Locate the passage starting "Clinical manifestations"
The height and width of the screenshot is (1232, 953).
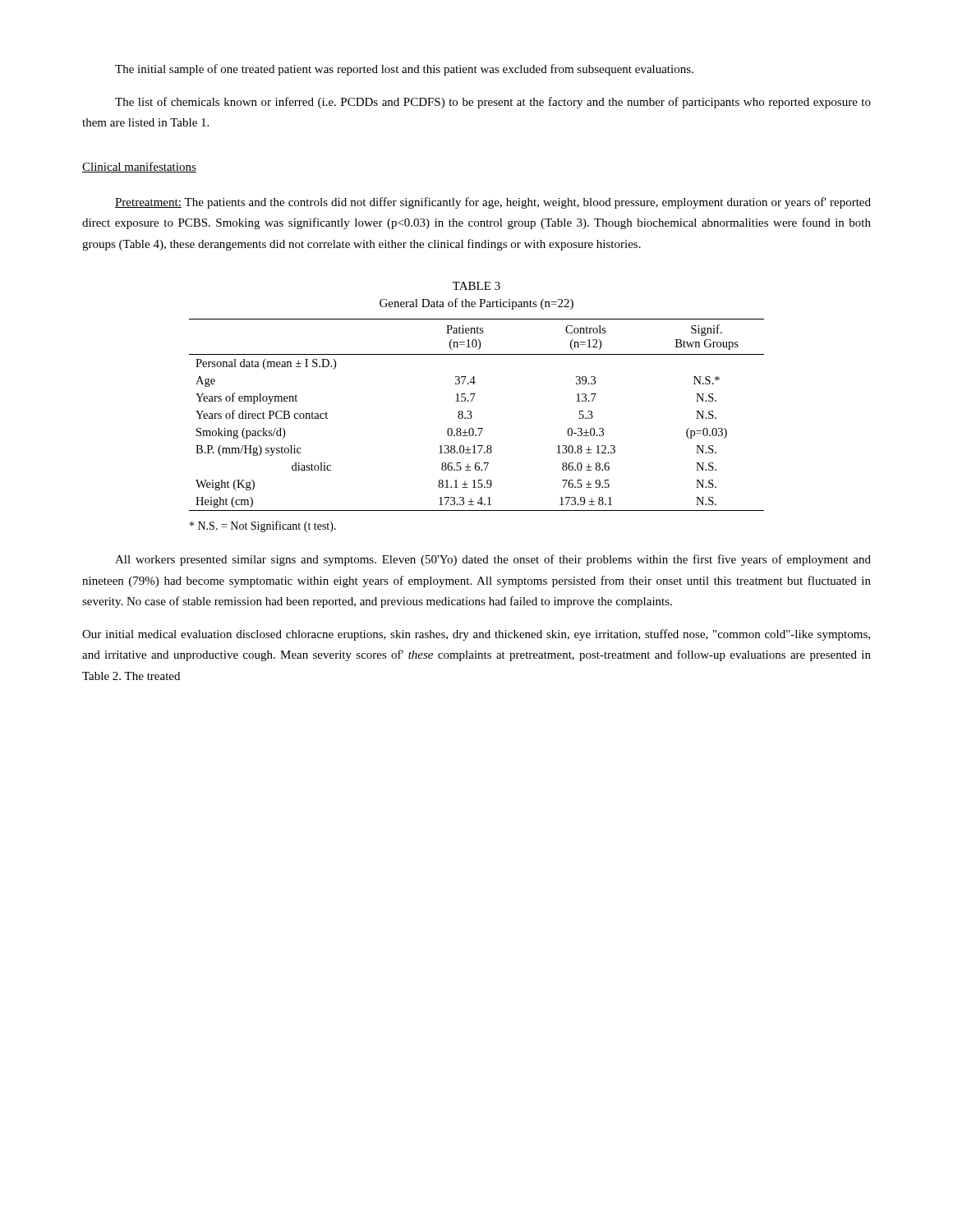click(139, 167)
